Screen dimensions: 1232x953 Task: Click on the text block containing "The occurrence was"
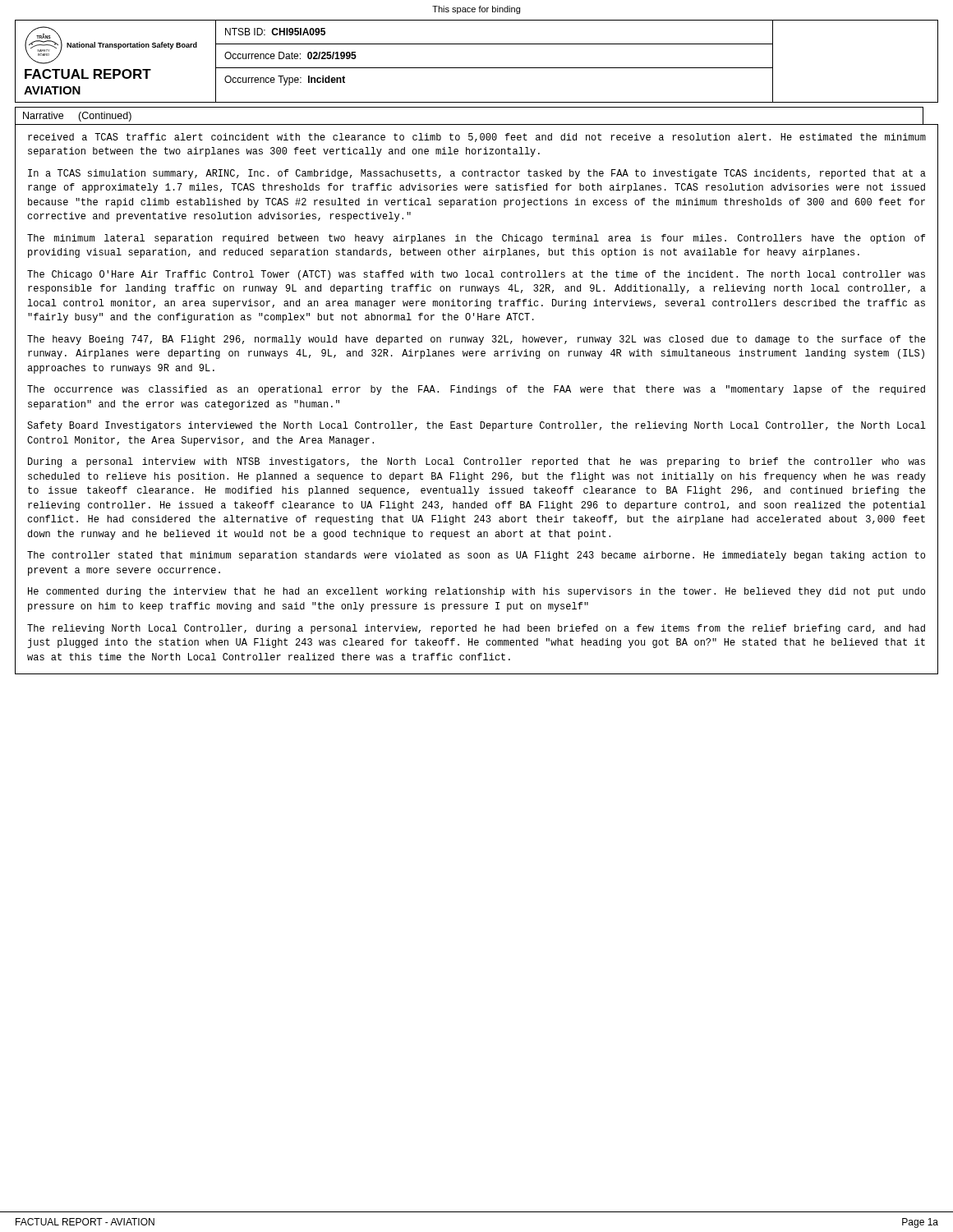(476, 398)
